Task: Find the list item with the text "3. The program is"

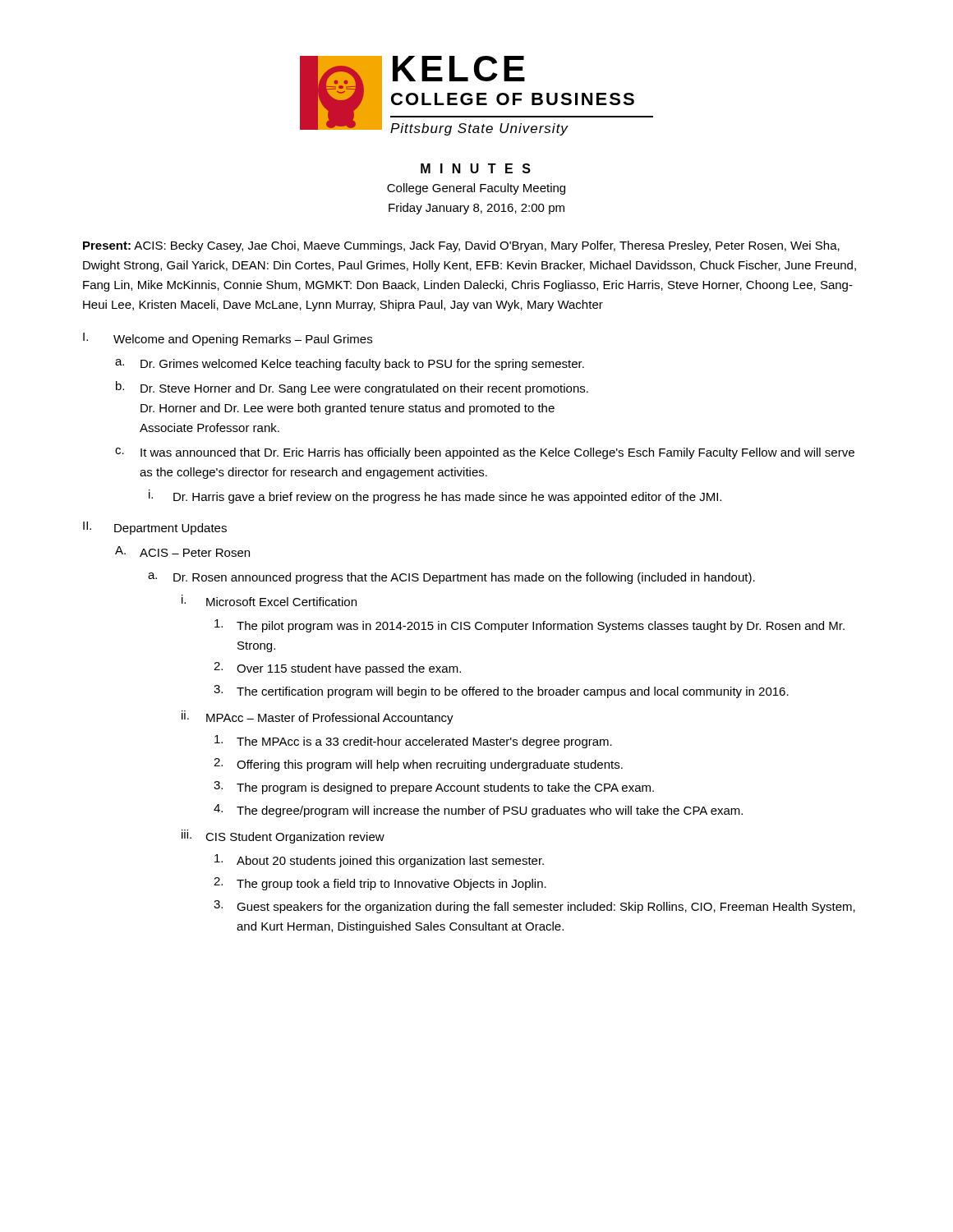Action: (x=434, y=787)
